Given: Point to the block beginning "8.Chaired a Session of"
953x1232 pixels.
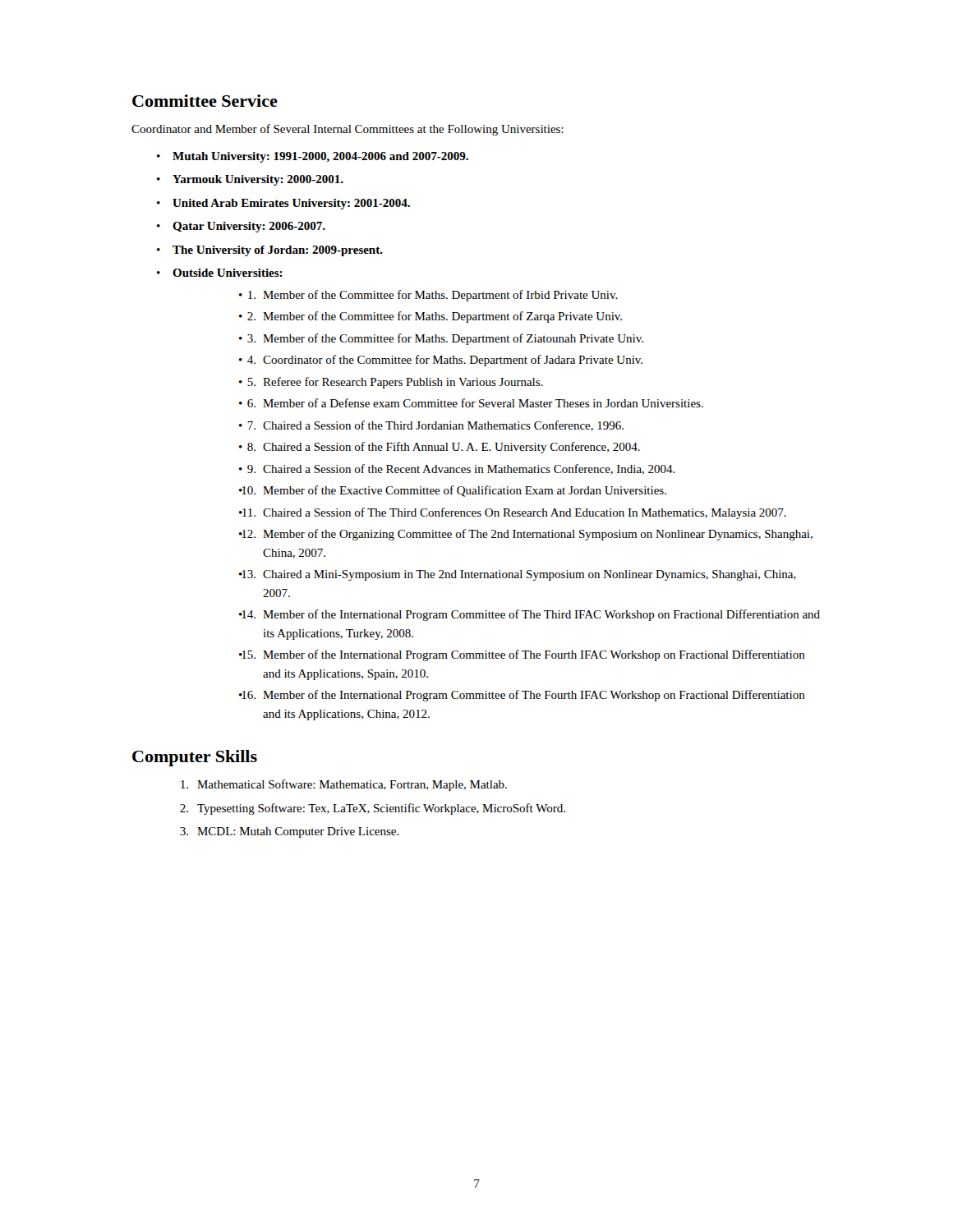Looking at the screenshot, I should [439, 447].
